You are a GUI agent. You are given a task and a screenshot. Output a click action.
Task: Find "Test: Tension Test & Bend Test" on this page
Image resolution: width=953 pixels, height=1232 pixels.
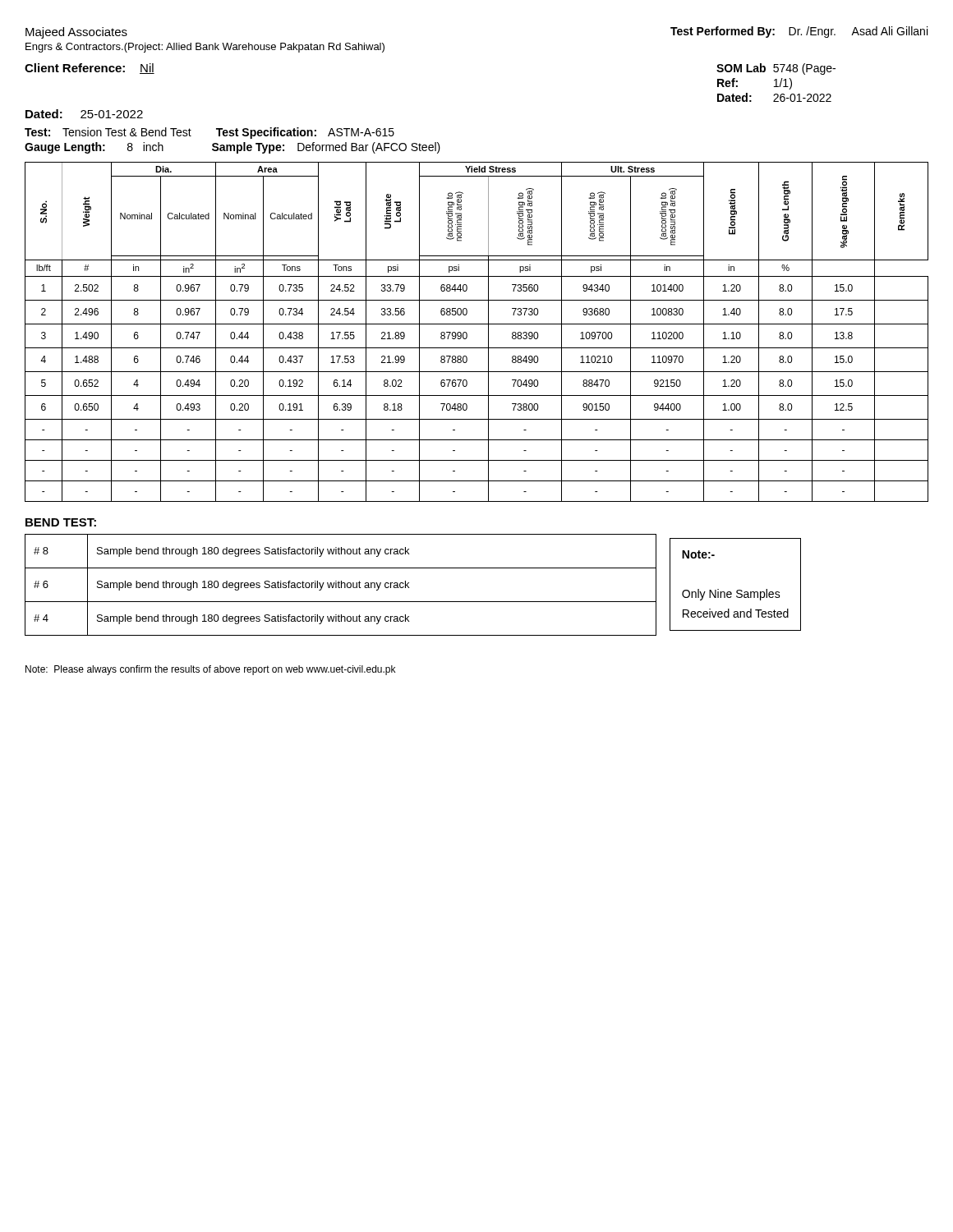(x=108, y=132)
